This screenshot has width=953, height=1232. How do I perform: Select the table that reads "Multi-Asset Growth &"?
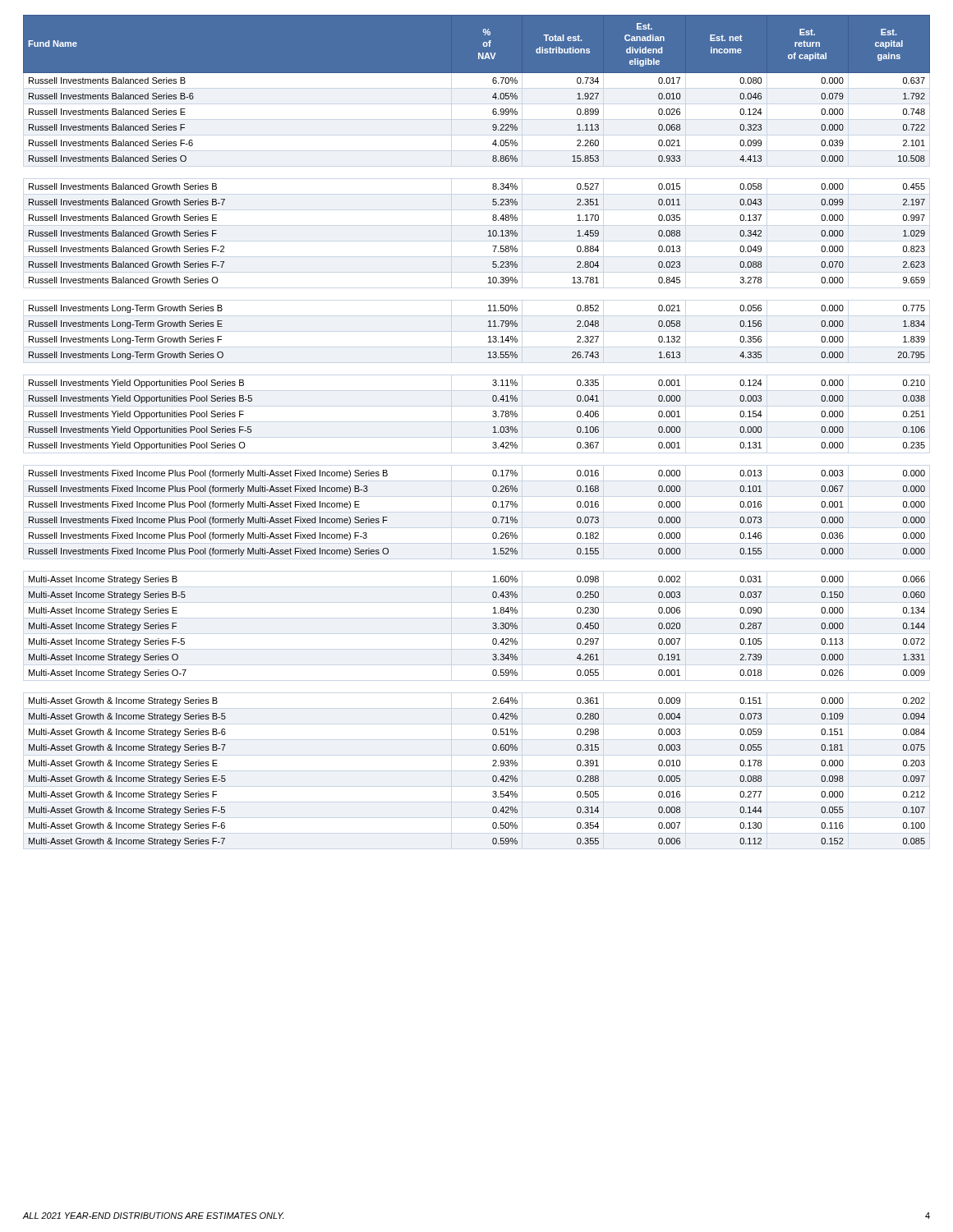pyautogui.click(x=476, y=432)
